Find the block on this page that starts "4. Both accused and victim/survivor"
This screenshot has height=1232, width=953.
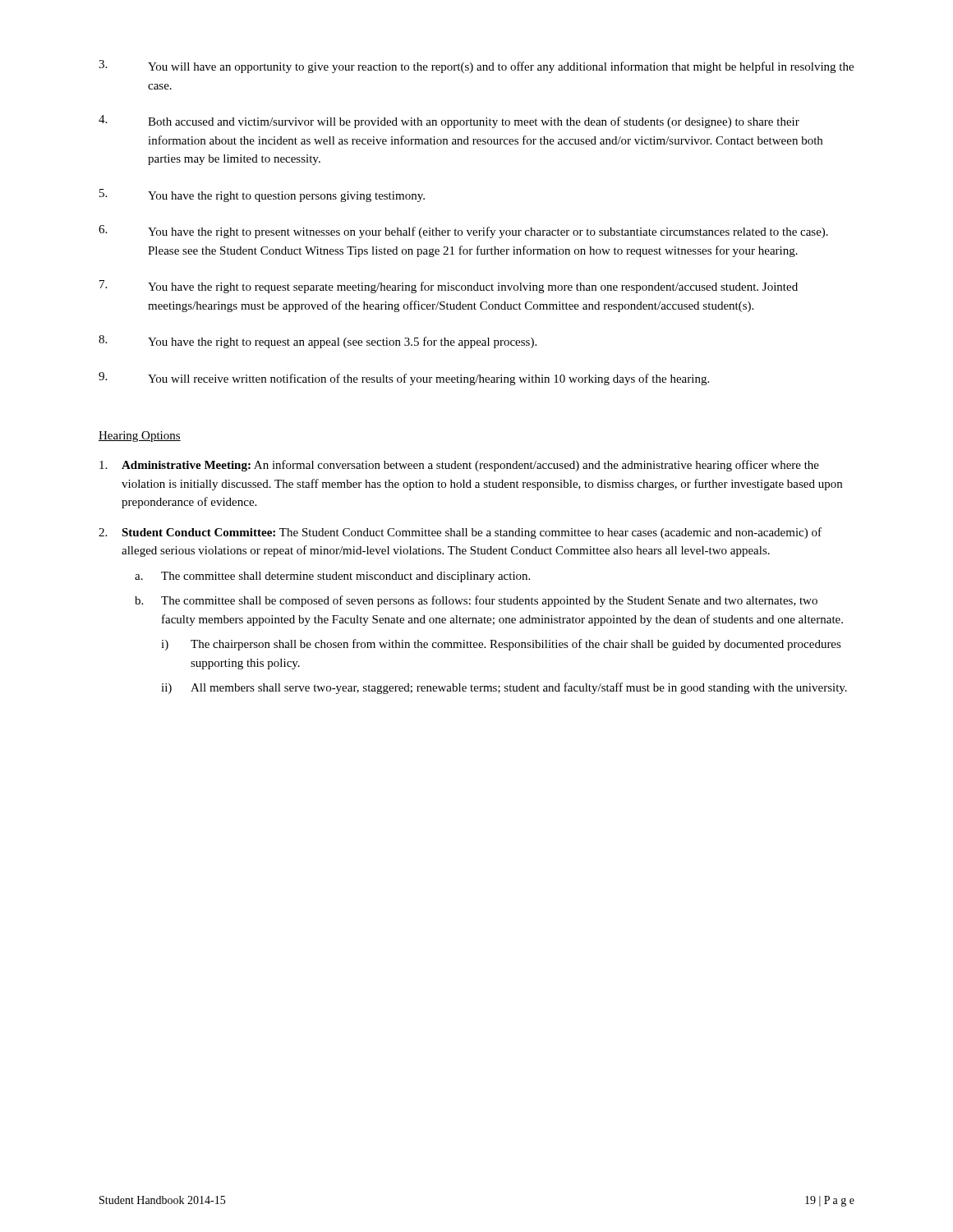click(476, 140)
